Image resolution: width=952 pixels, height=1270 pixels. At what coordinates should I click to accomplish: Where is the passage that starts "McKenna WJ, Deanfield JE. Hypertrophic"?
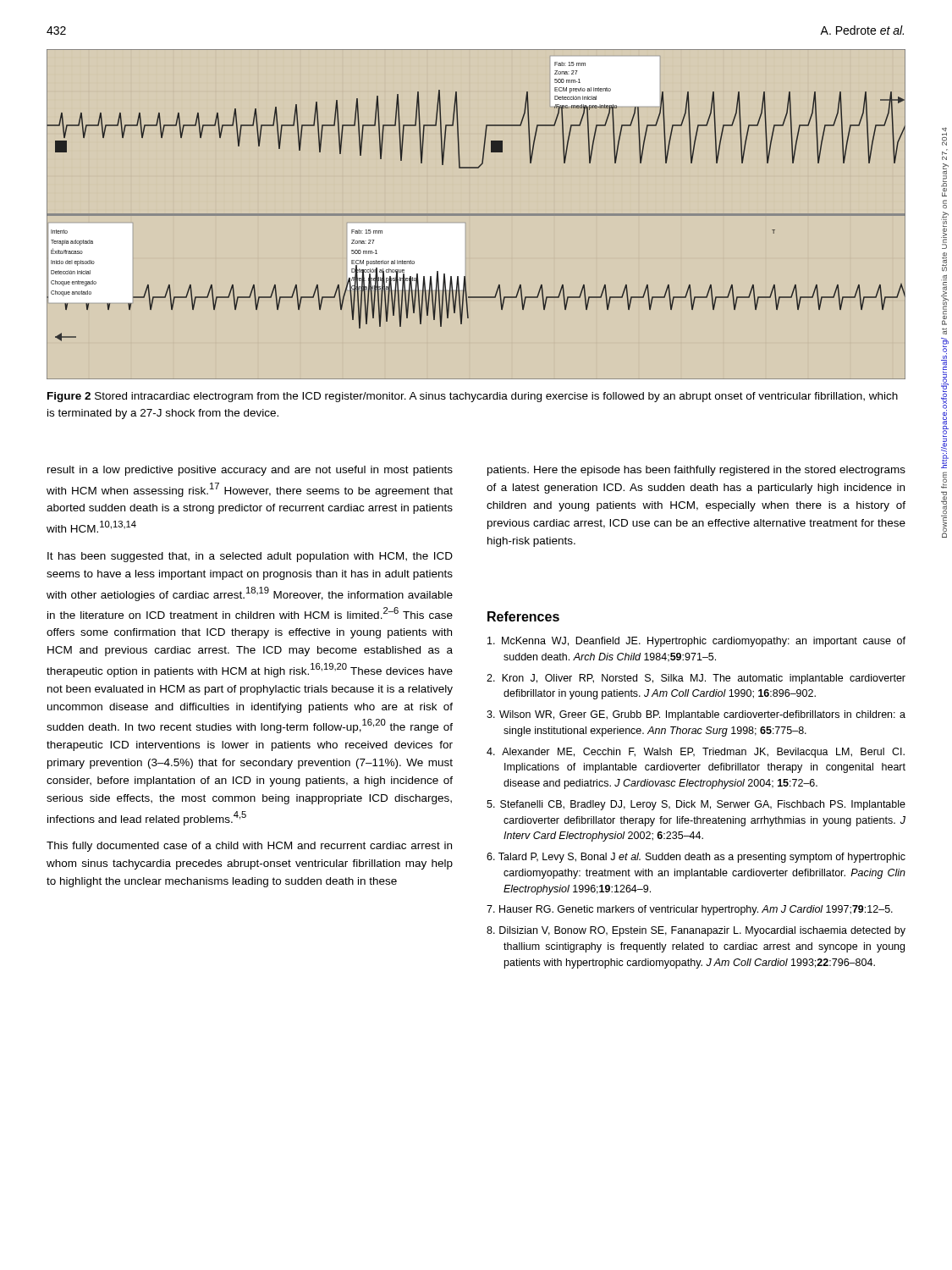click(x=696, y=649)
